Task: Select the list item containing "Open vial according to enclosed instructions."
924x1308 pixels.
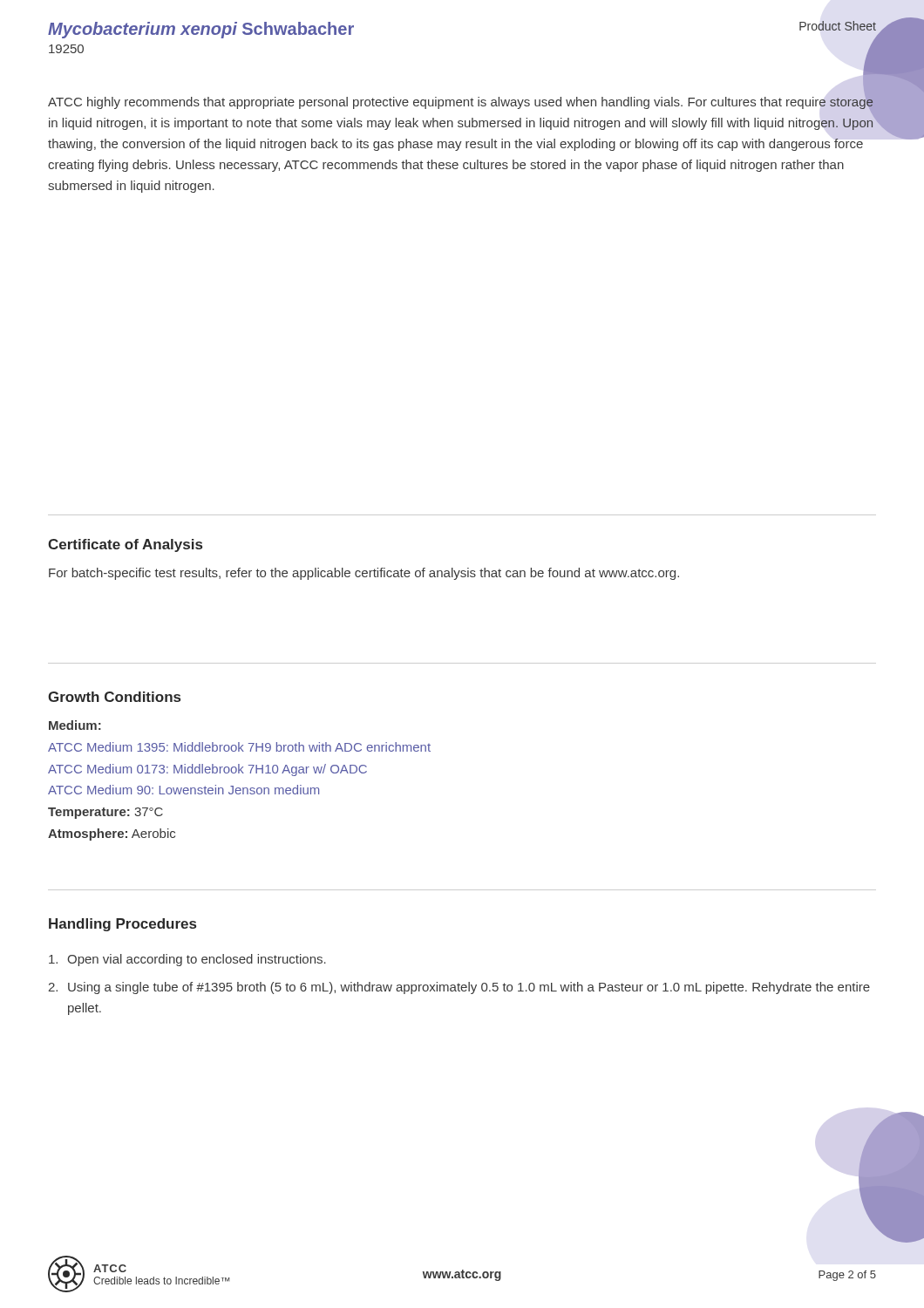Action: (187, 960)
